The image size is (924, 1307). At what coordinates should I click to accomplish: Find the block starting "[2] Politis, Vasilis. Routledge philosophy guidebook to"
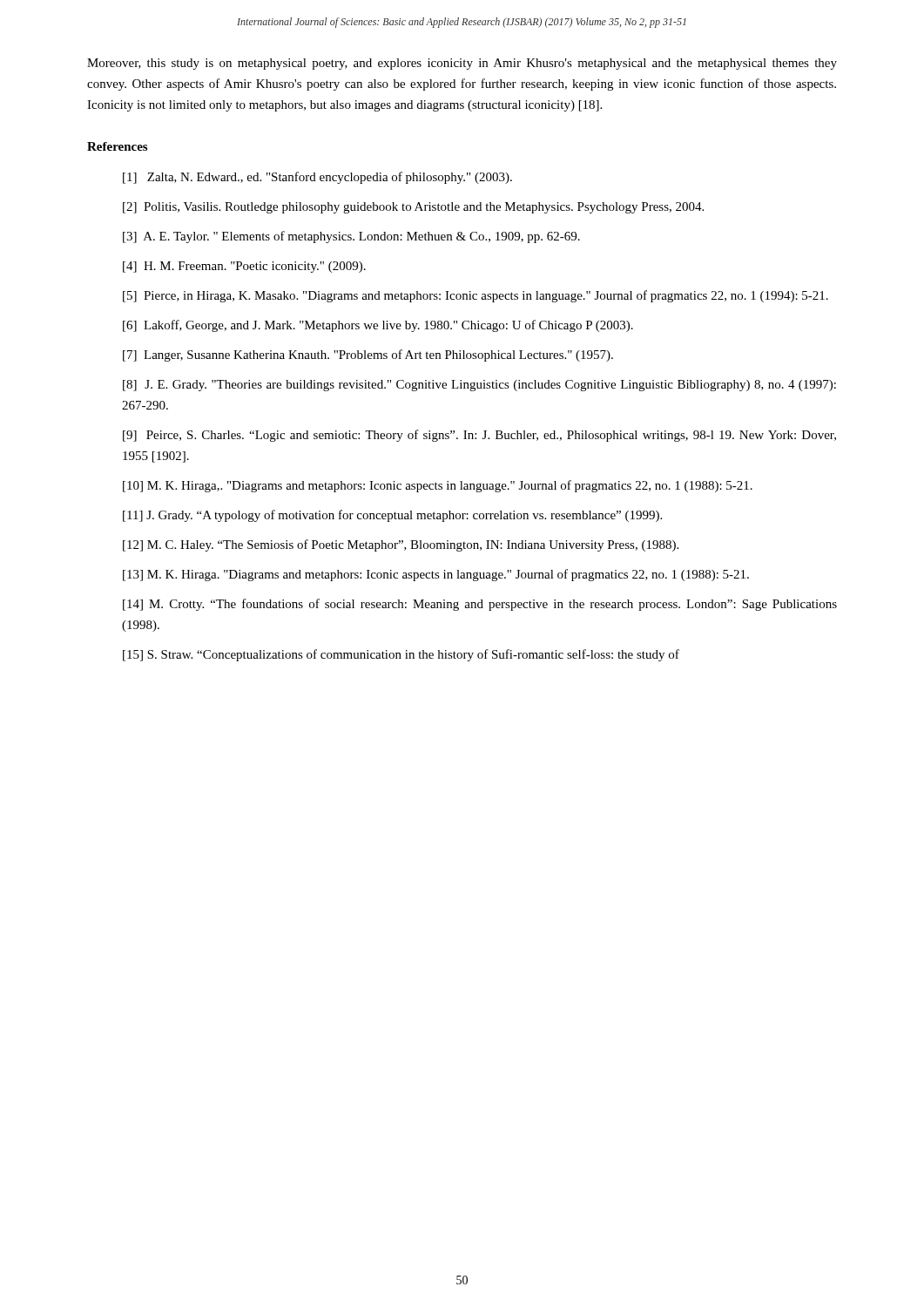click(413, 207)
